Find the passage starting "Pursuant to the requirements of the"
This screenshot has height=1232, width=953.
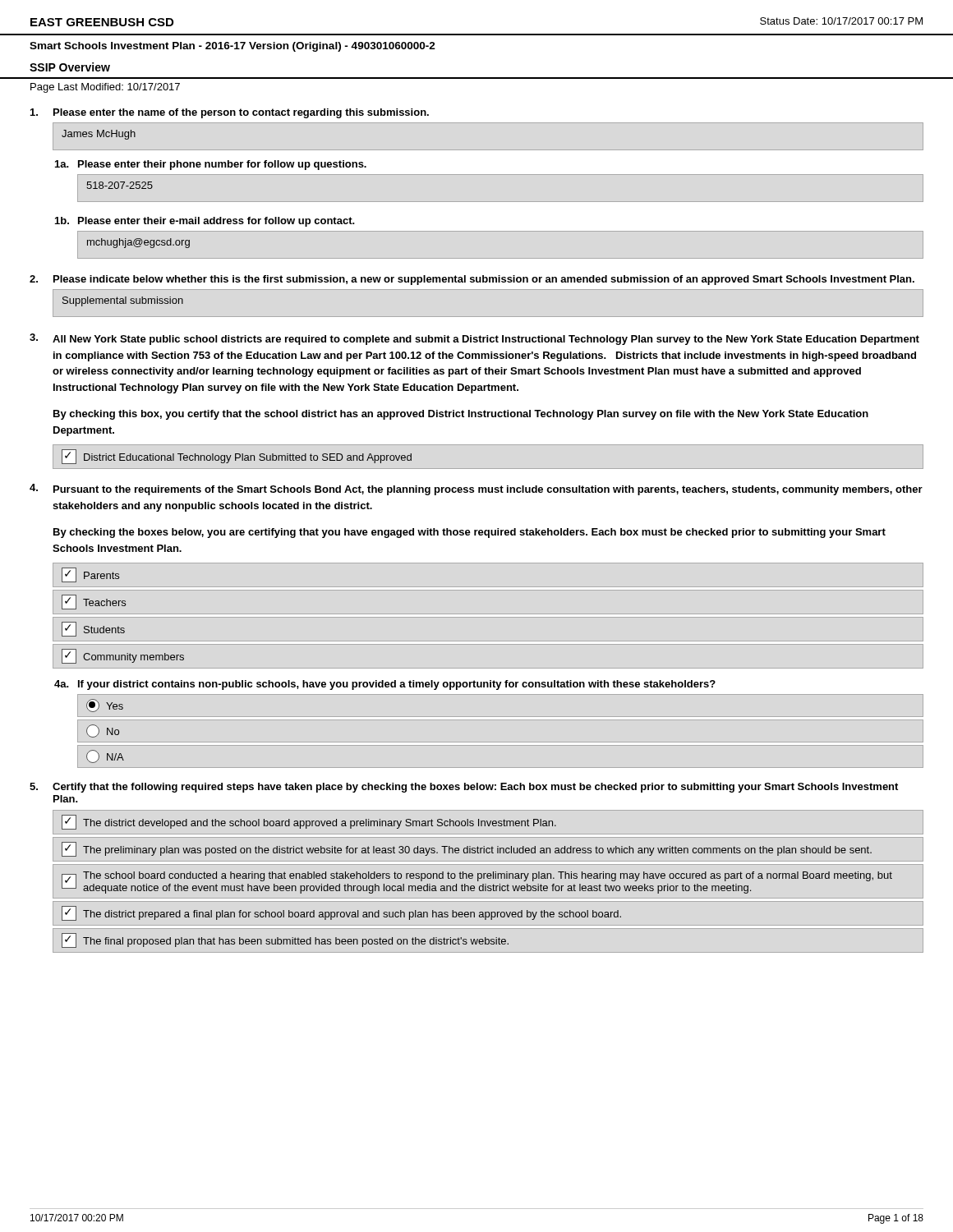point(488,519)
